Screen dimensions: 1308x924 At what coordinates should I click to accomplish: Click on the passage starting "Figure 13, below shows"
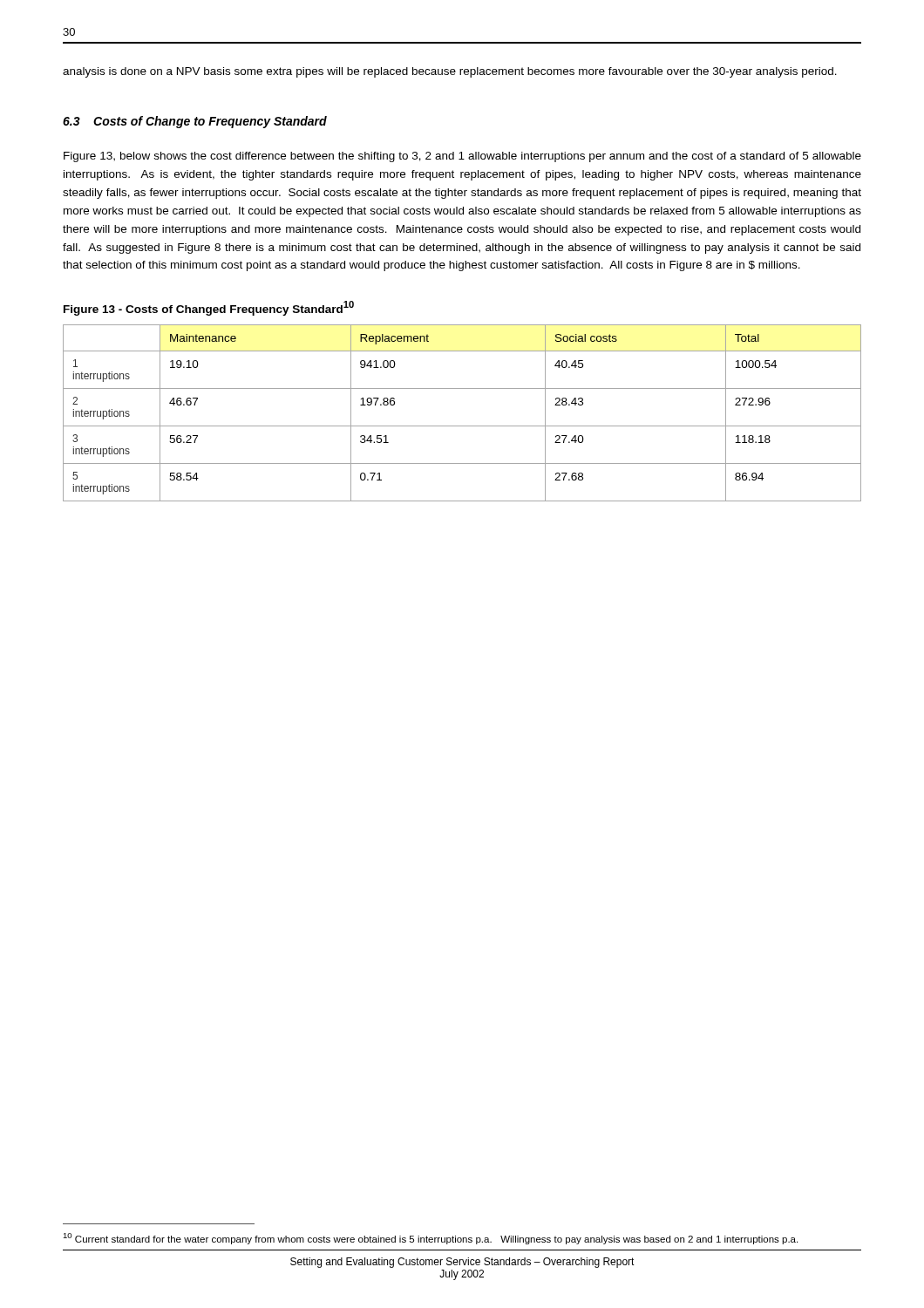[462, 210]
